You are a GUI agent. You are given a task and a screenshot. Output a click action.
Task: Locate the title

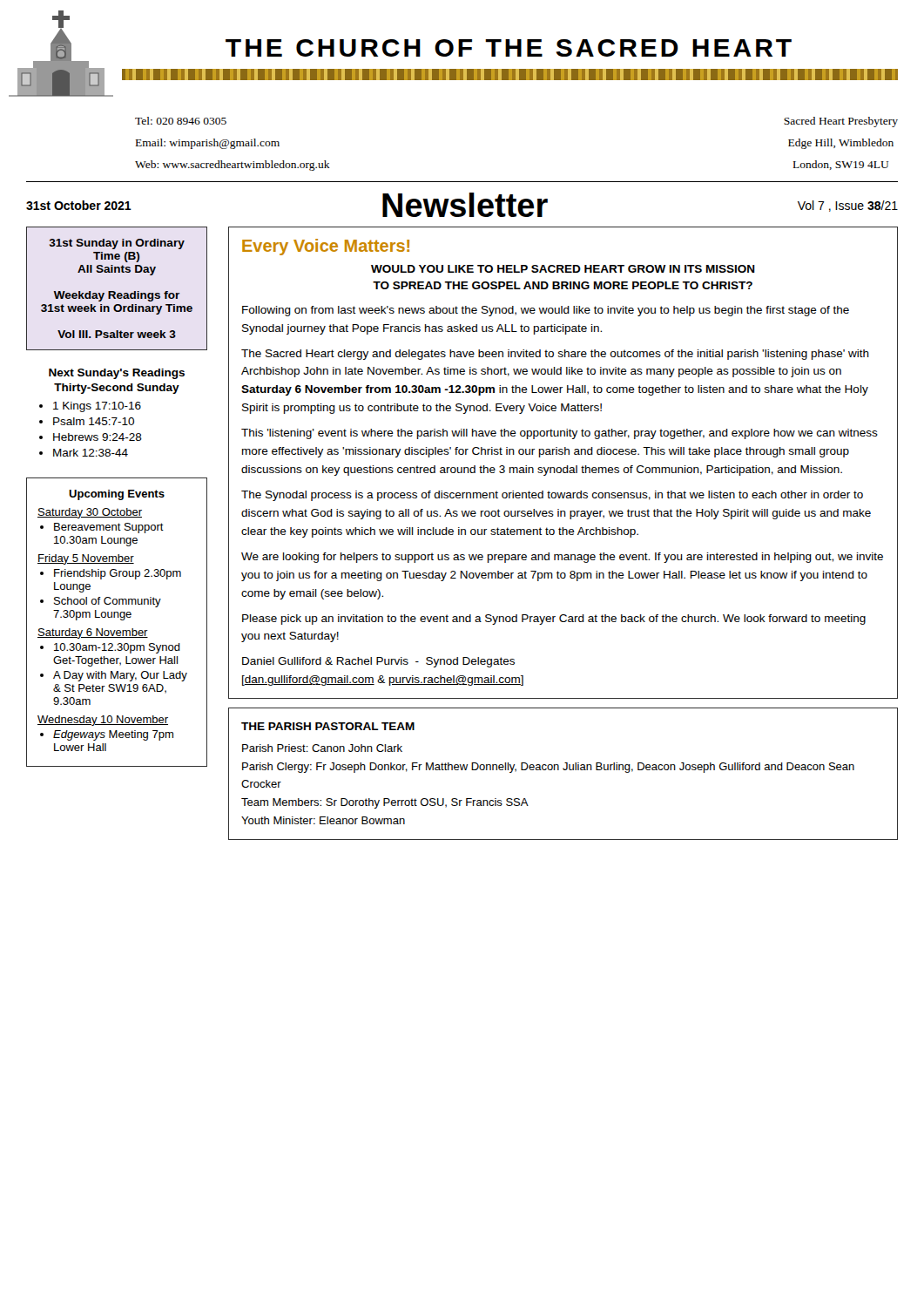(464, 206)
